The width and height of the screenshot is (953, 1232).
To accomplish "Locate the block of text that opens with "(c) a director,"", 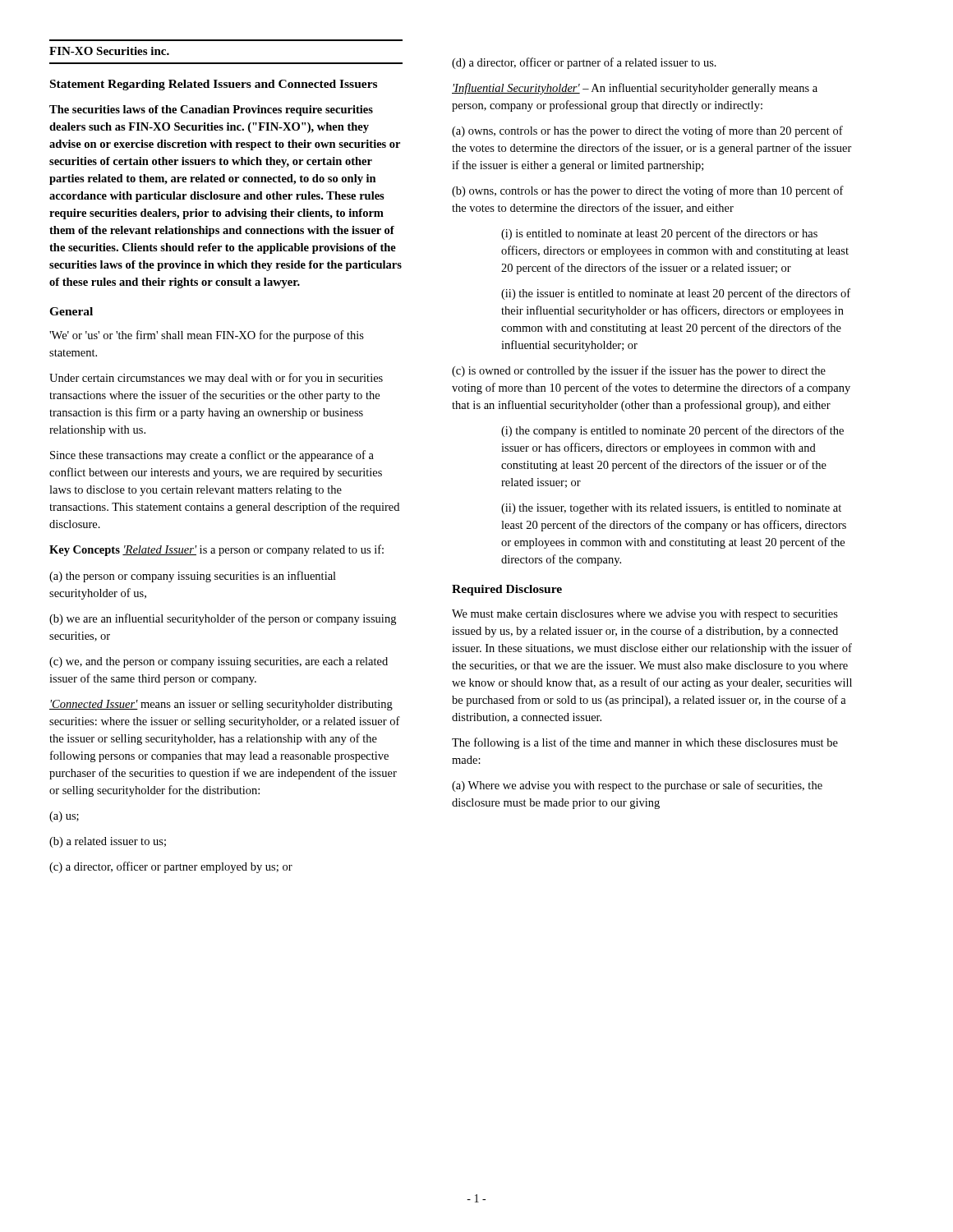I will point(171,866).
